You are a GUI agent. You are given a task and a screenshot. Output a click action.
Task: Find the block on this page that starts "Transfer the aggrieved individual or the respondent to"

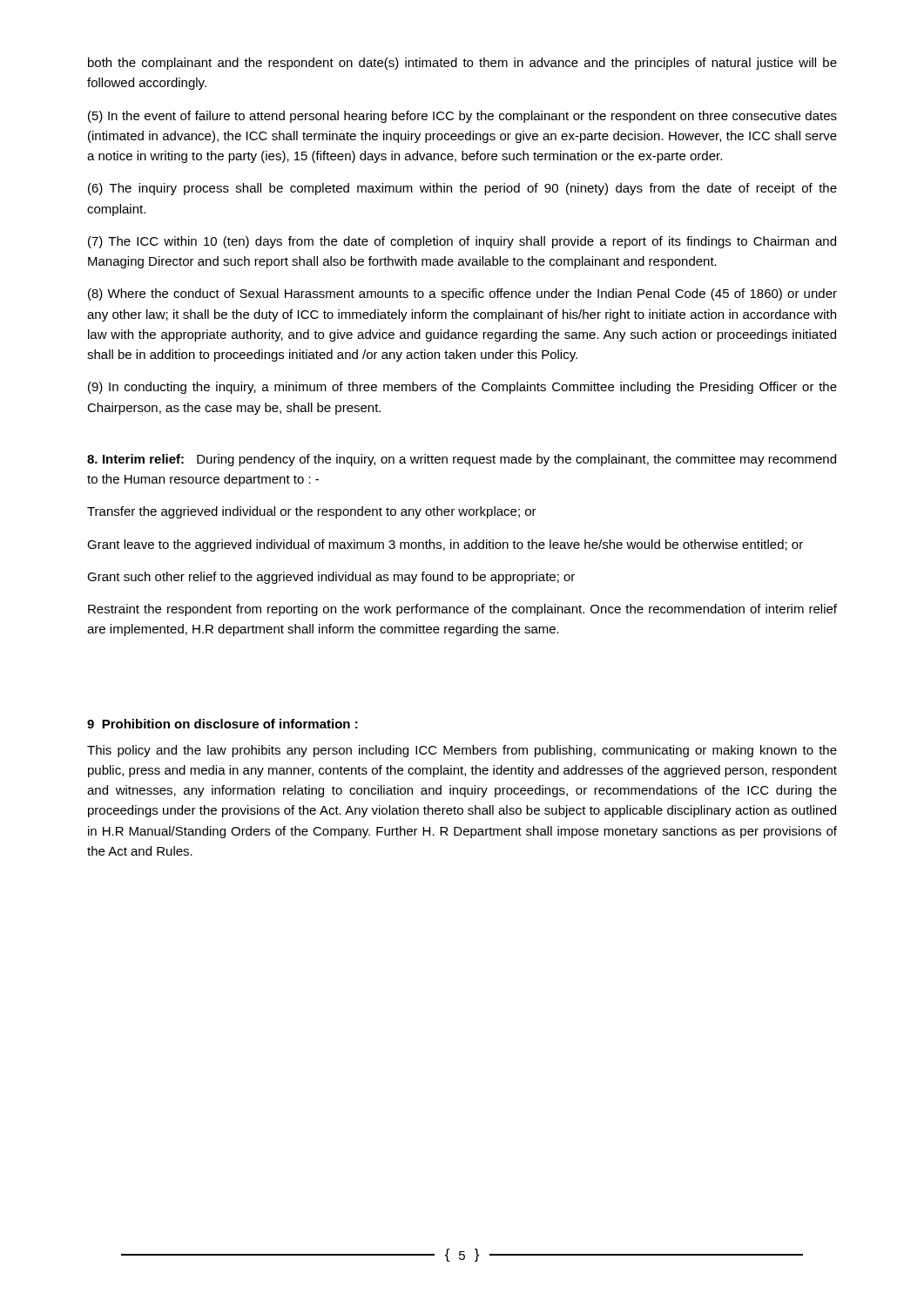312,511
